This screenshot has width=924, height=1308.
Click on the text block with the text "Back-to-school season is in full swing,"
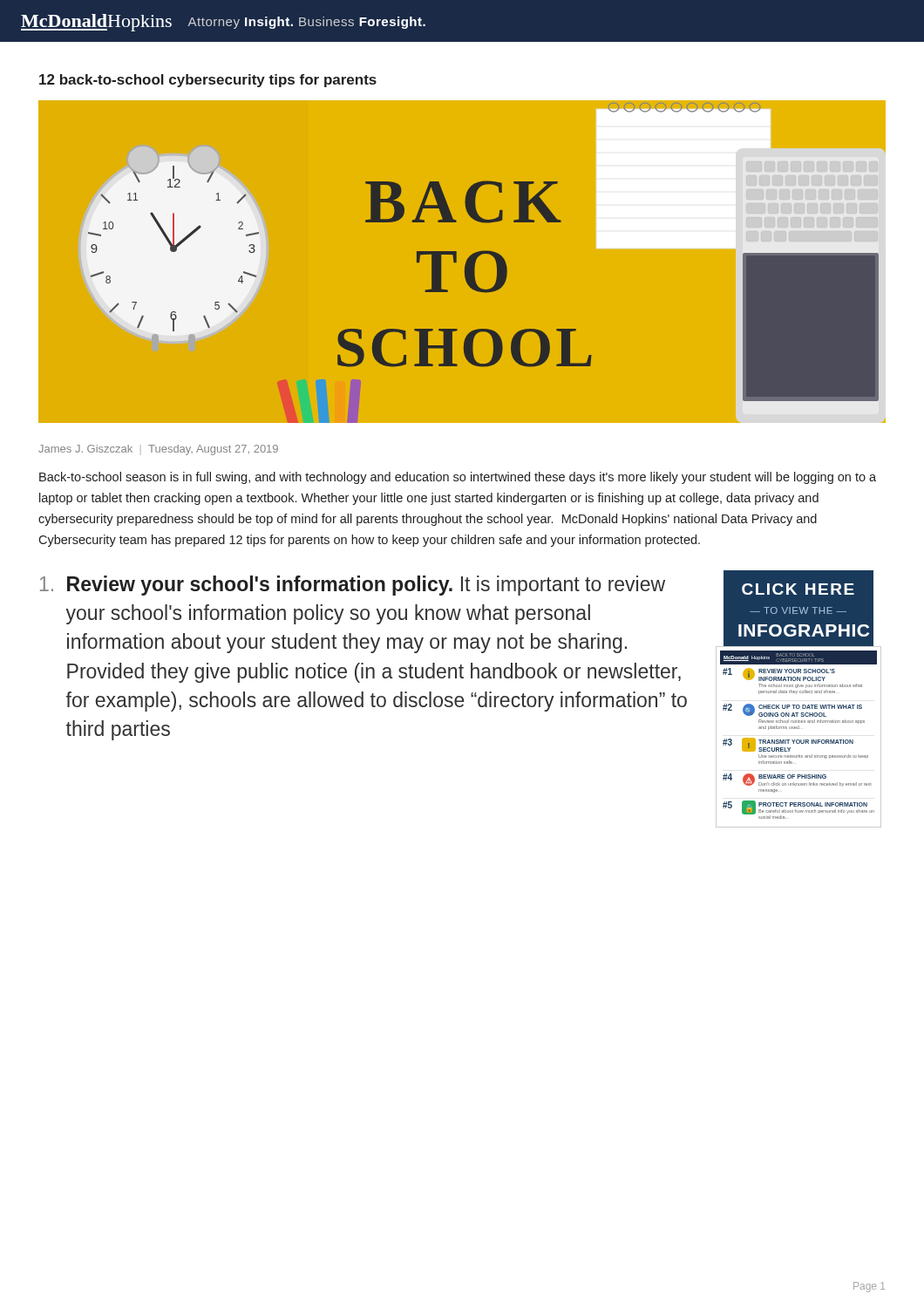coord(457,508)
